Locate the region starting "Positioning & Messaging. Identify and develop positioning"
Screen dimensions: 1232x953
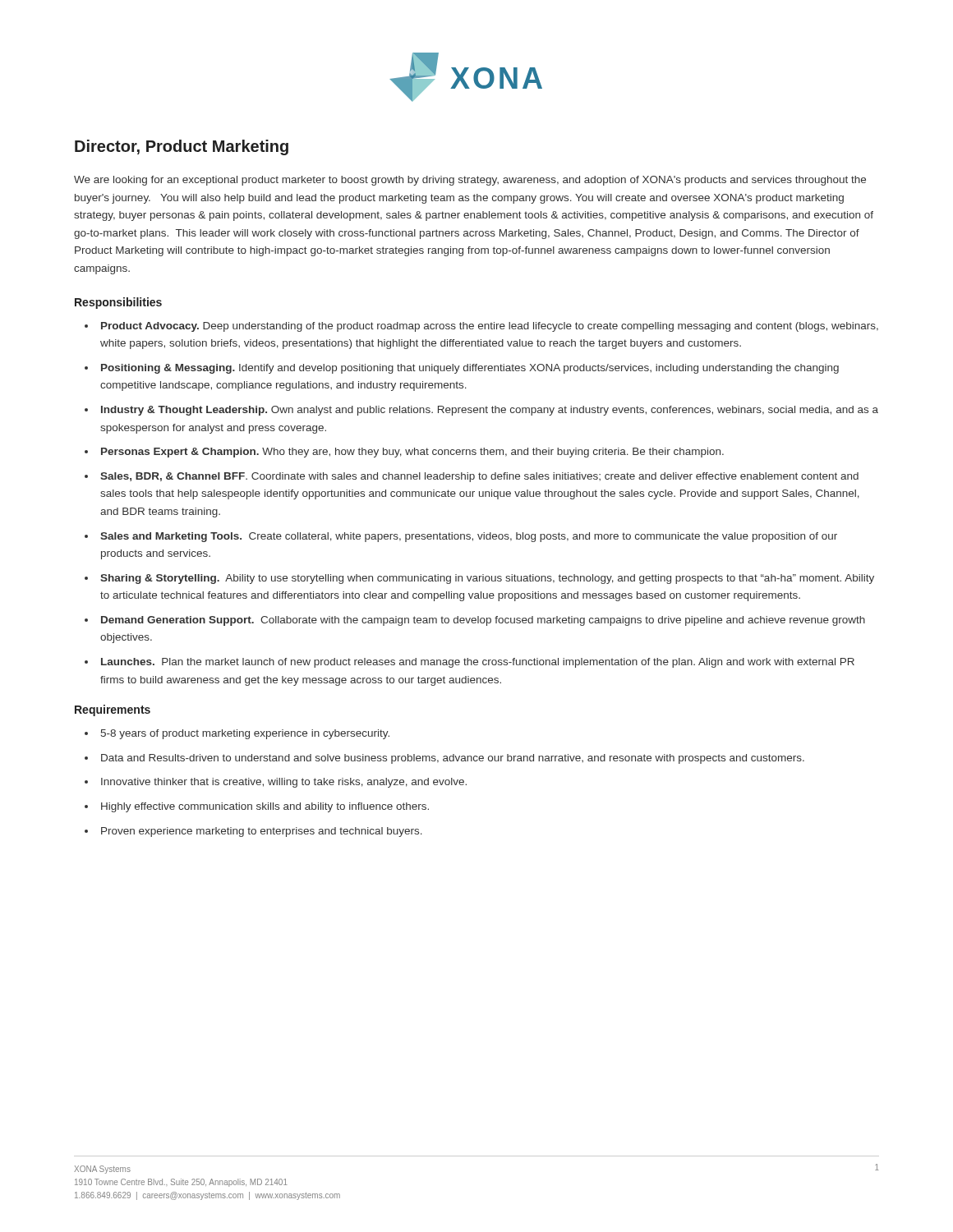click(470, 376)
